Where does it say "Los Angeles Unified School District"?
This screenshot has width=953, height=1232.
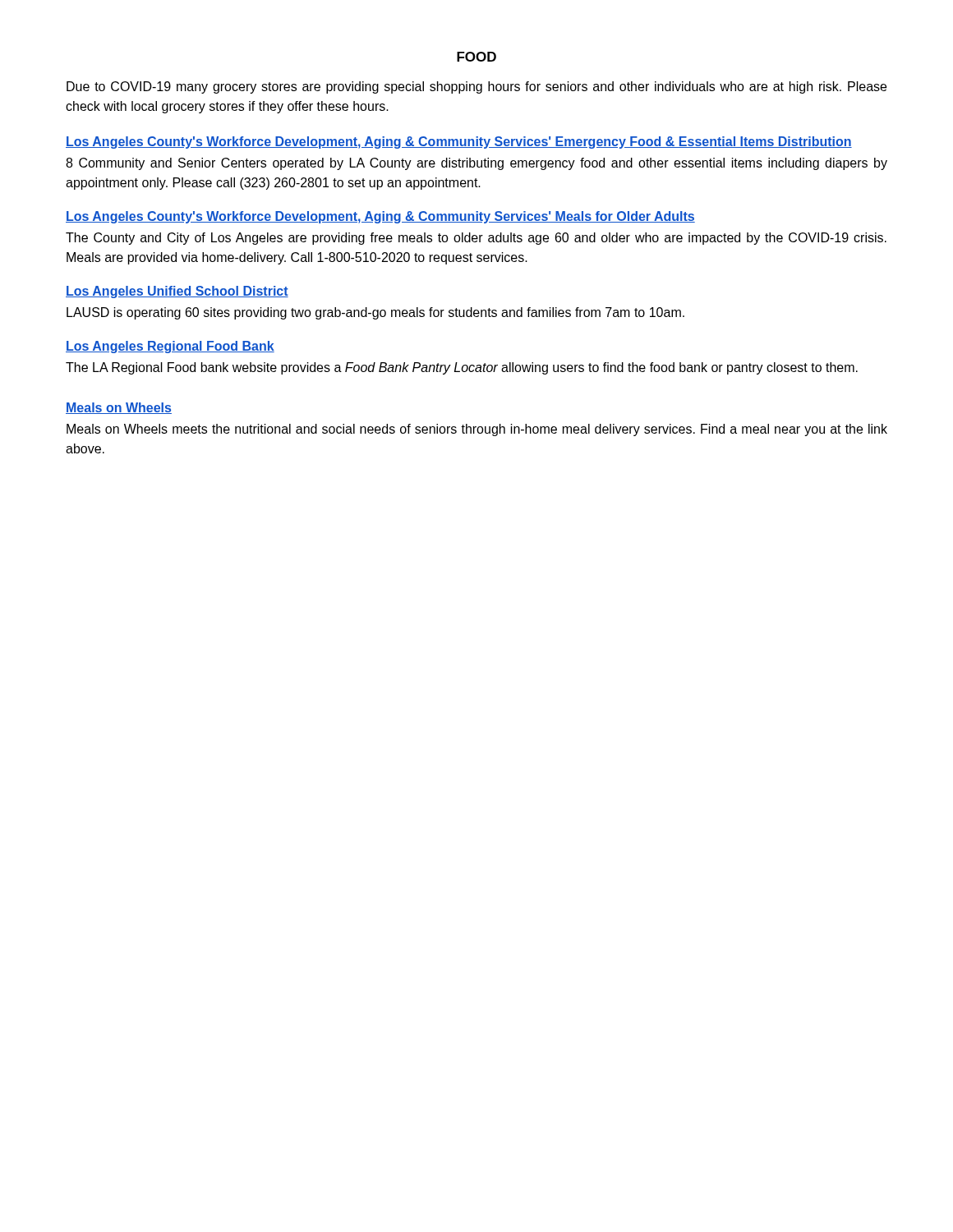[177, 292]
